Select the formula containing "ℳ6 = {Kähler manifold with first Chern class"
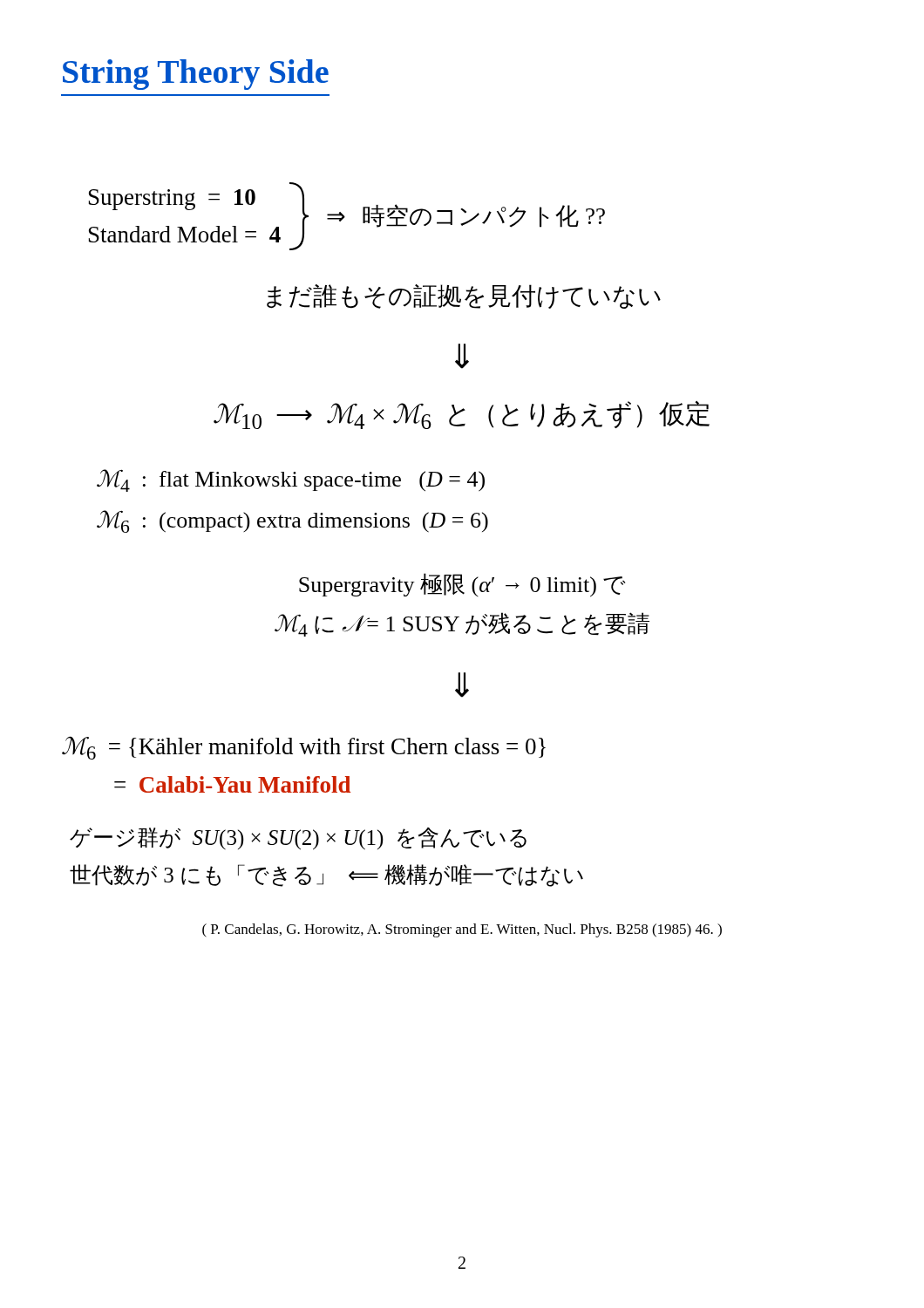The height and width of the screenshot is (1308, 924). [x=304, y=748]
